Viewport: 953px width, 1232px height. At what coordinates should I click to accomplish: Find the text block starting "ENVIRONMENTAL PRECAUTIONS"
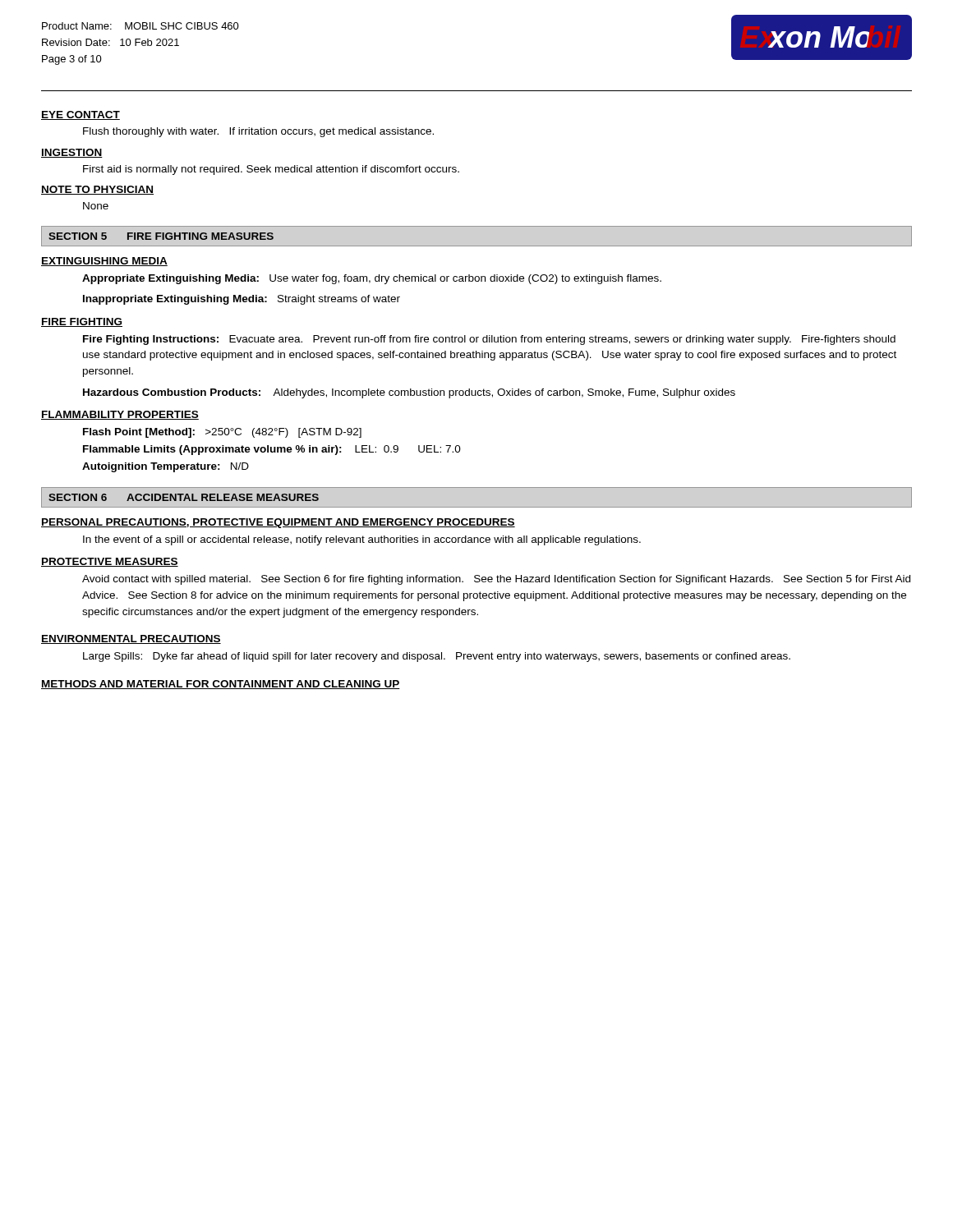(x=131, y=639)
